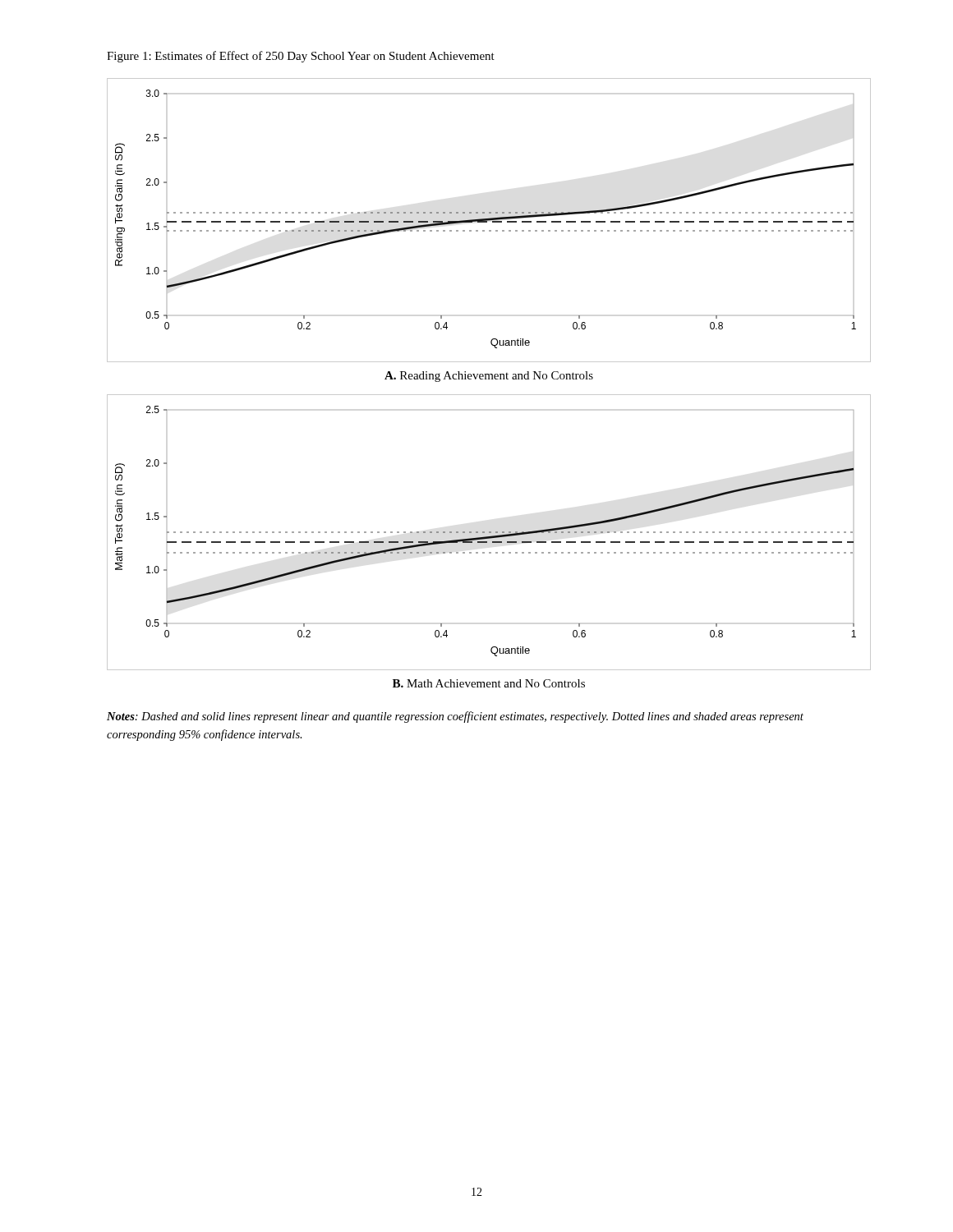The height and width of the screenshot is (1232, 953).
Task: Point to the caption beginning "Figure 1: Estimates of"
Action: click(x=301, y=56)
